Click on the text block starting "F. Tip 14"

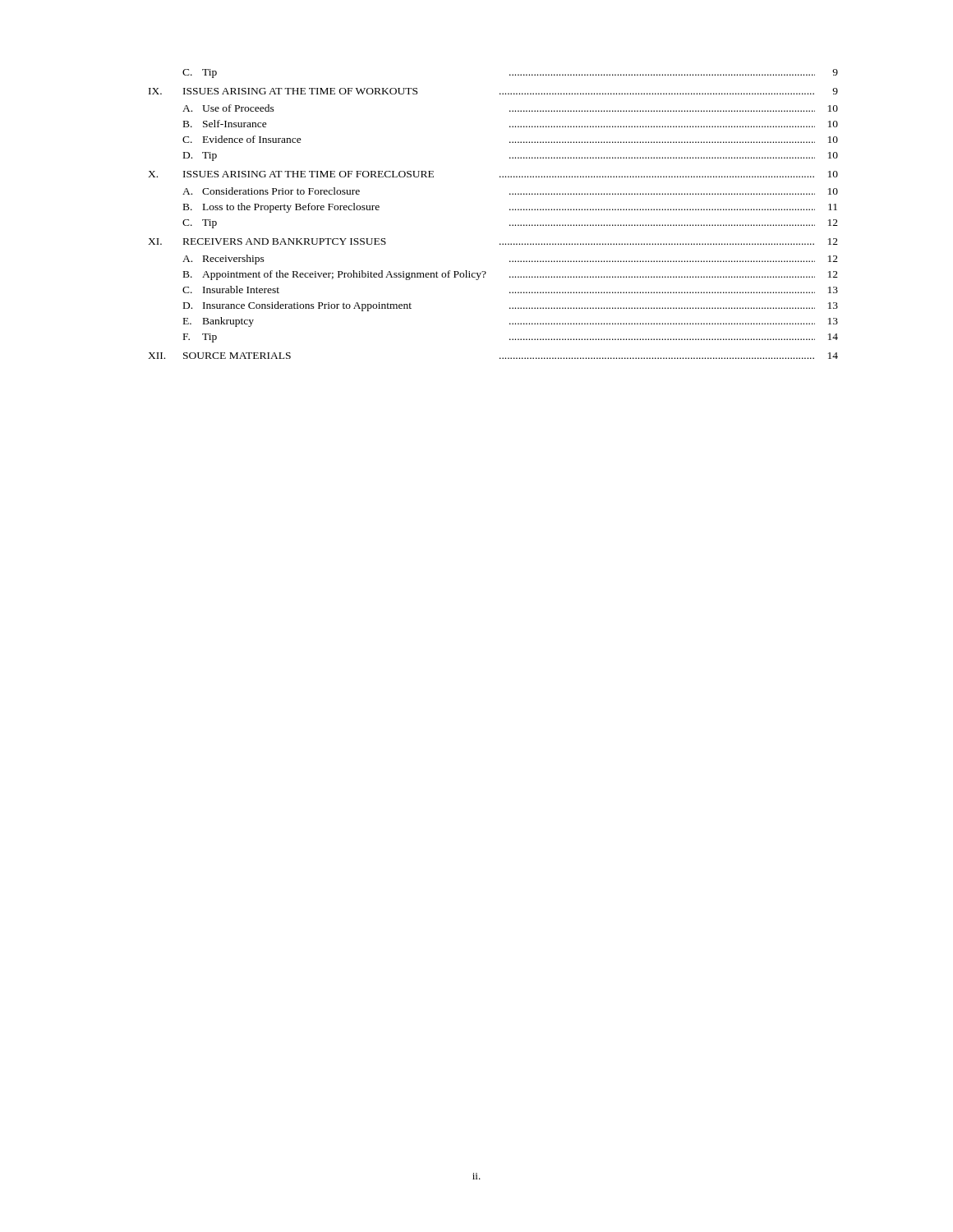[510, 337]
